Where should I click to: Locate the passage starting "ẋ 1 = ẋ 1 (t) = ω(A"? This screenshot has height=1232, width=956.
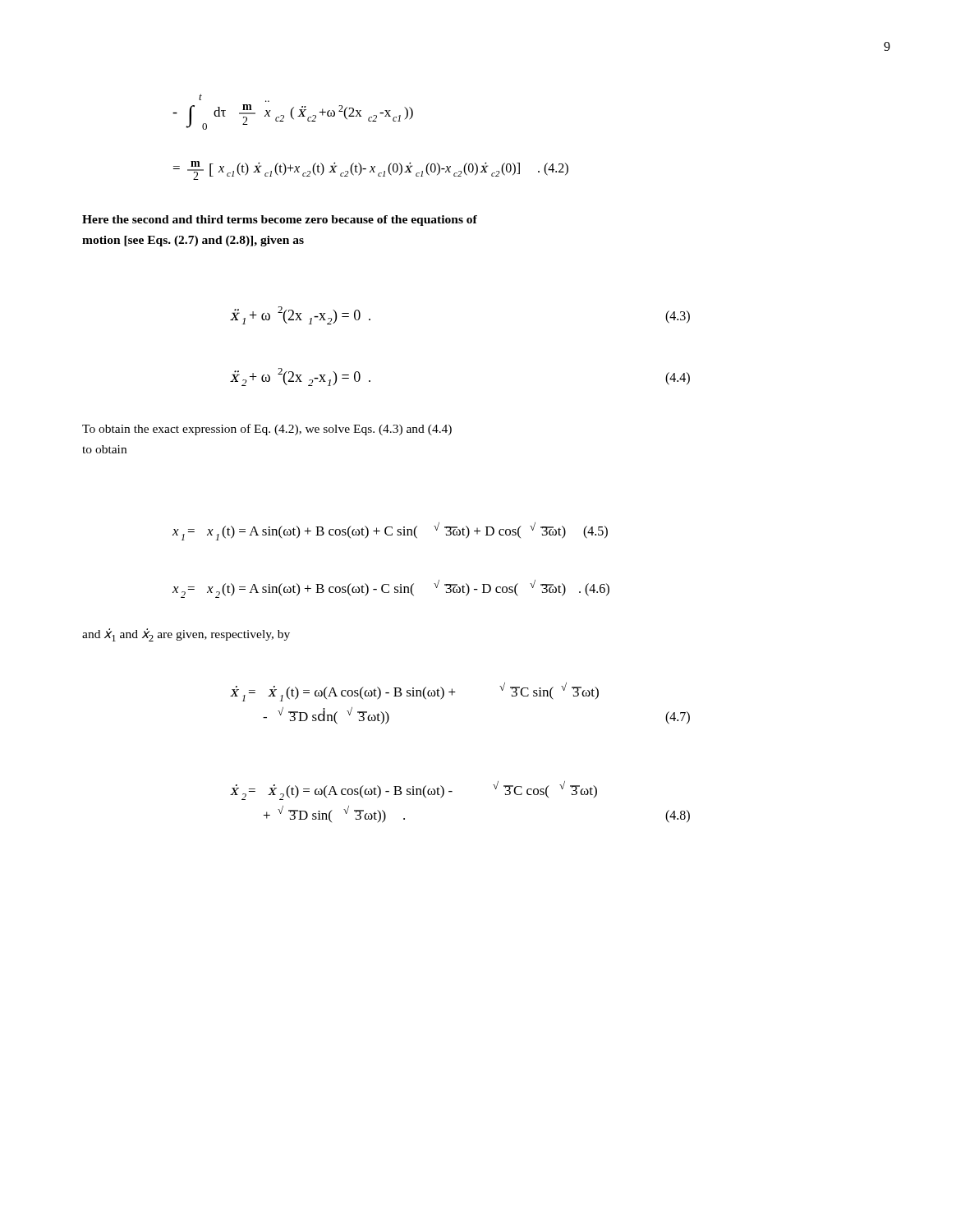tap(456, 702)
